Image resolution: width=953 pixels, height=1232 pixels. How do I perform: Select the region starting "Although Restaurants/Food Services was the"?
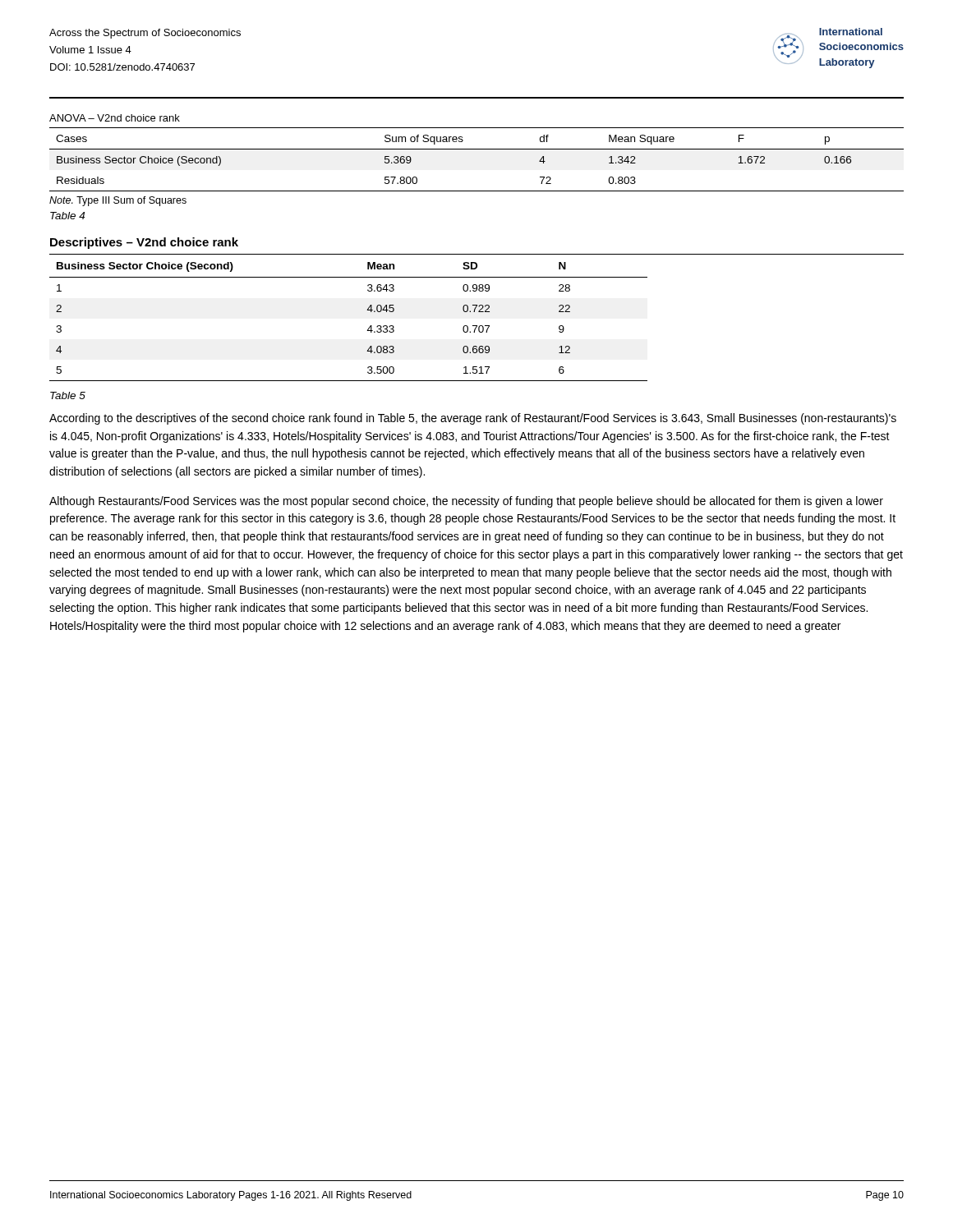click(476, 563)
